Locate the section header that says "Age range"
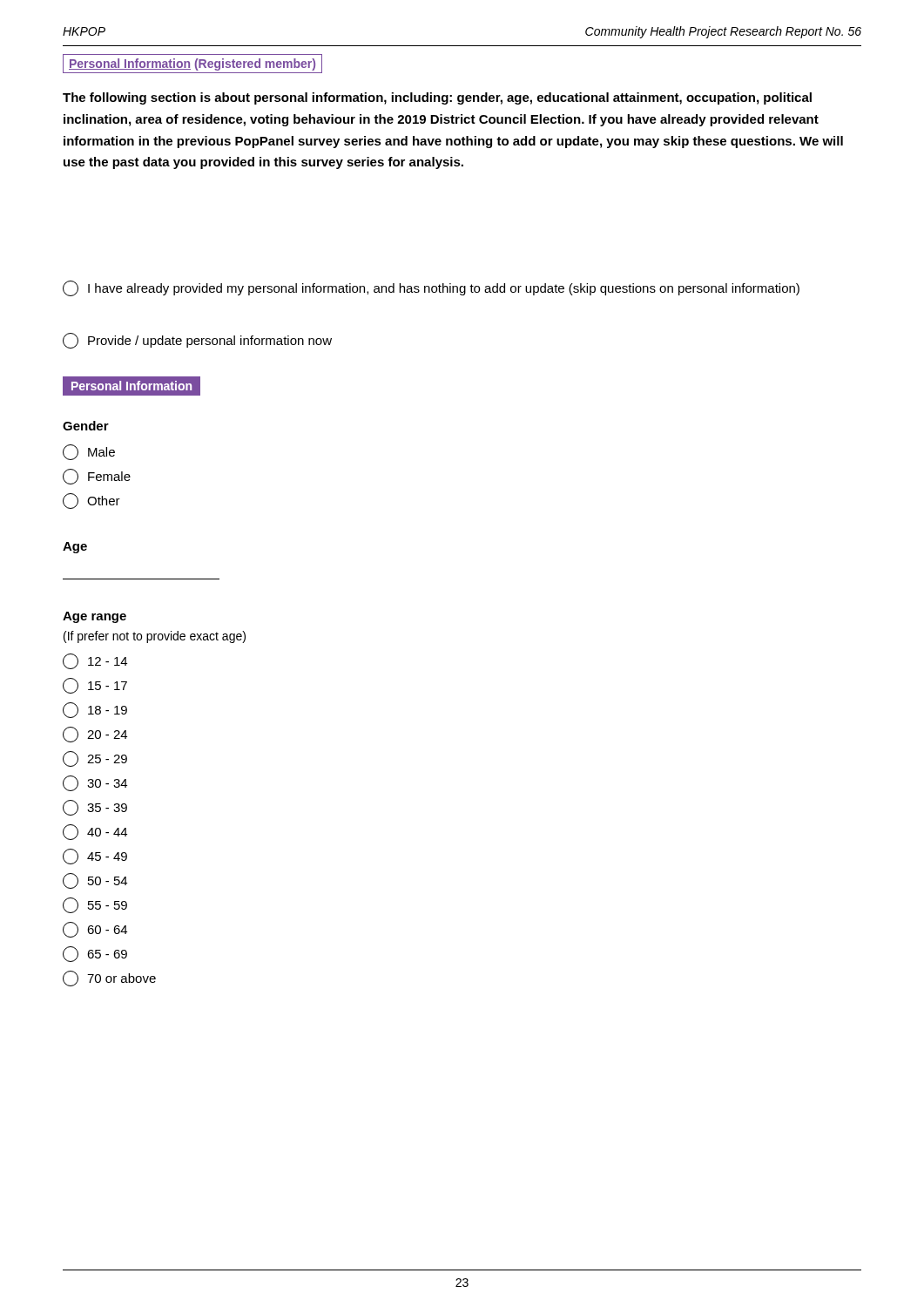The width and height of the screenshot is (924, 1307). click(95, 616)
